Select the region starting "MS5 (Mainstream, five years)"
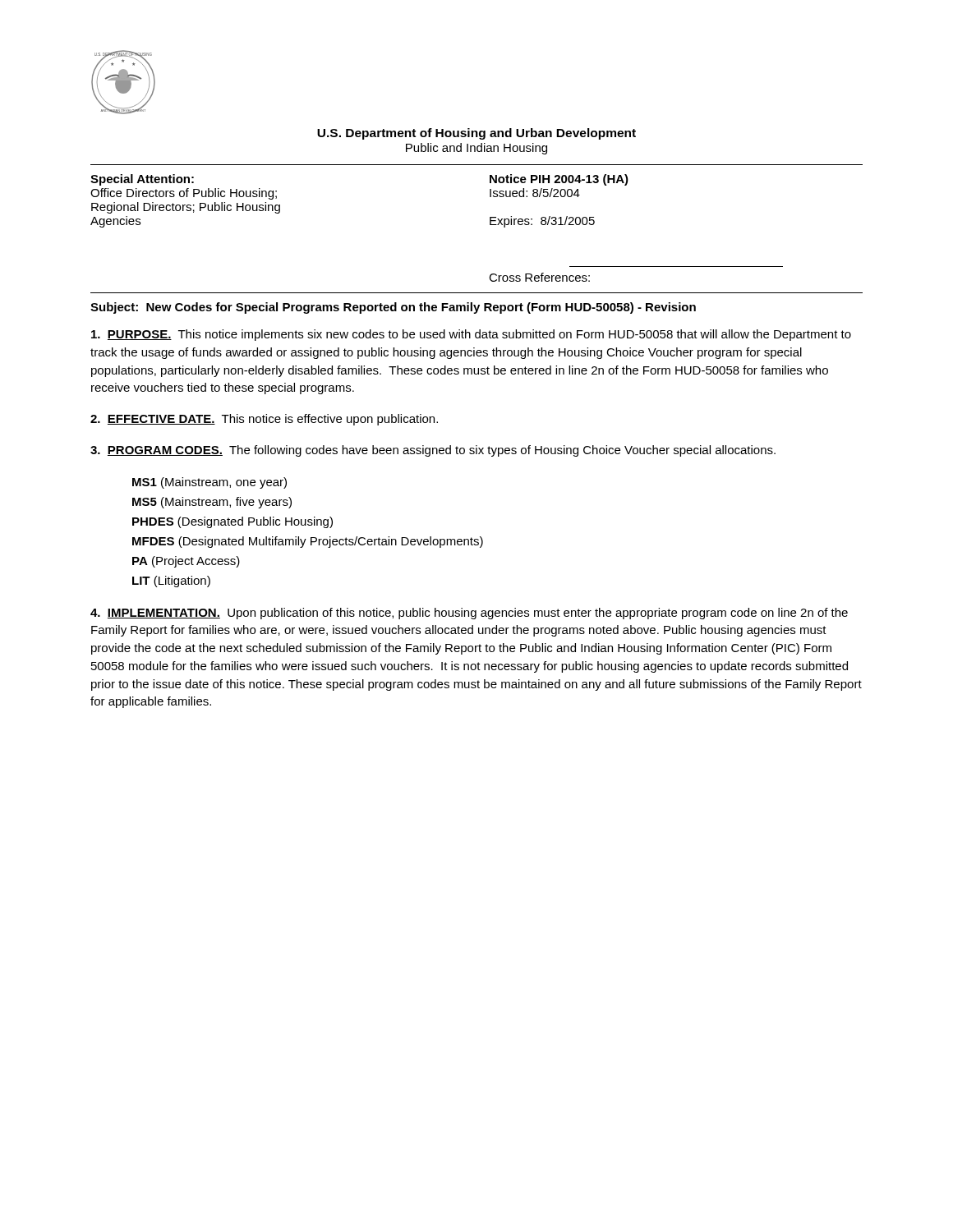This screenshot has height=1232, width=953. click(212, 501)
